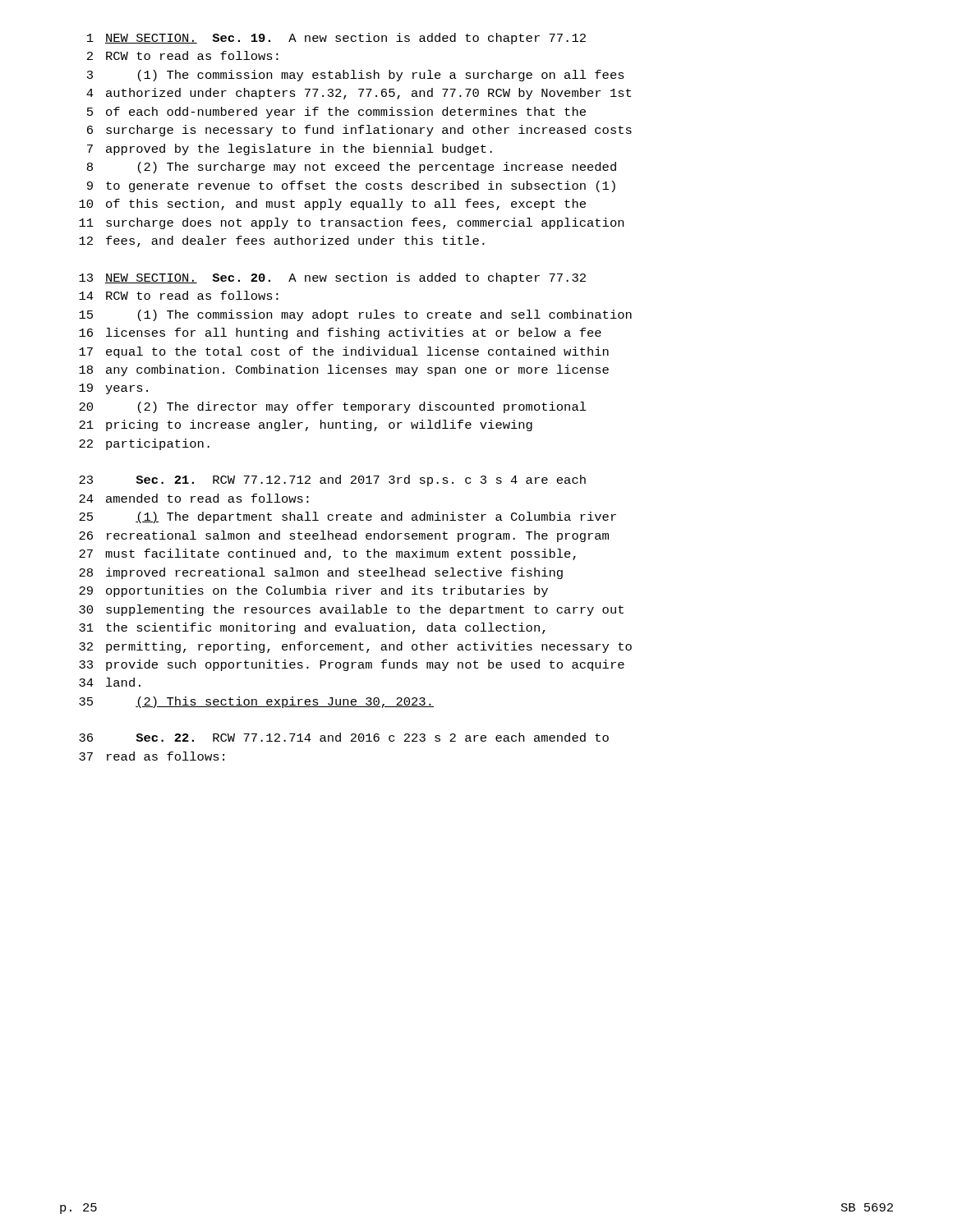Locate the block of text that opens with "20 (2) The director may"
The image size is (953, 1232).
pos(476,426)
